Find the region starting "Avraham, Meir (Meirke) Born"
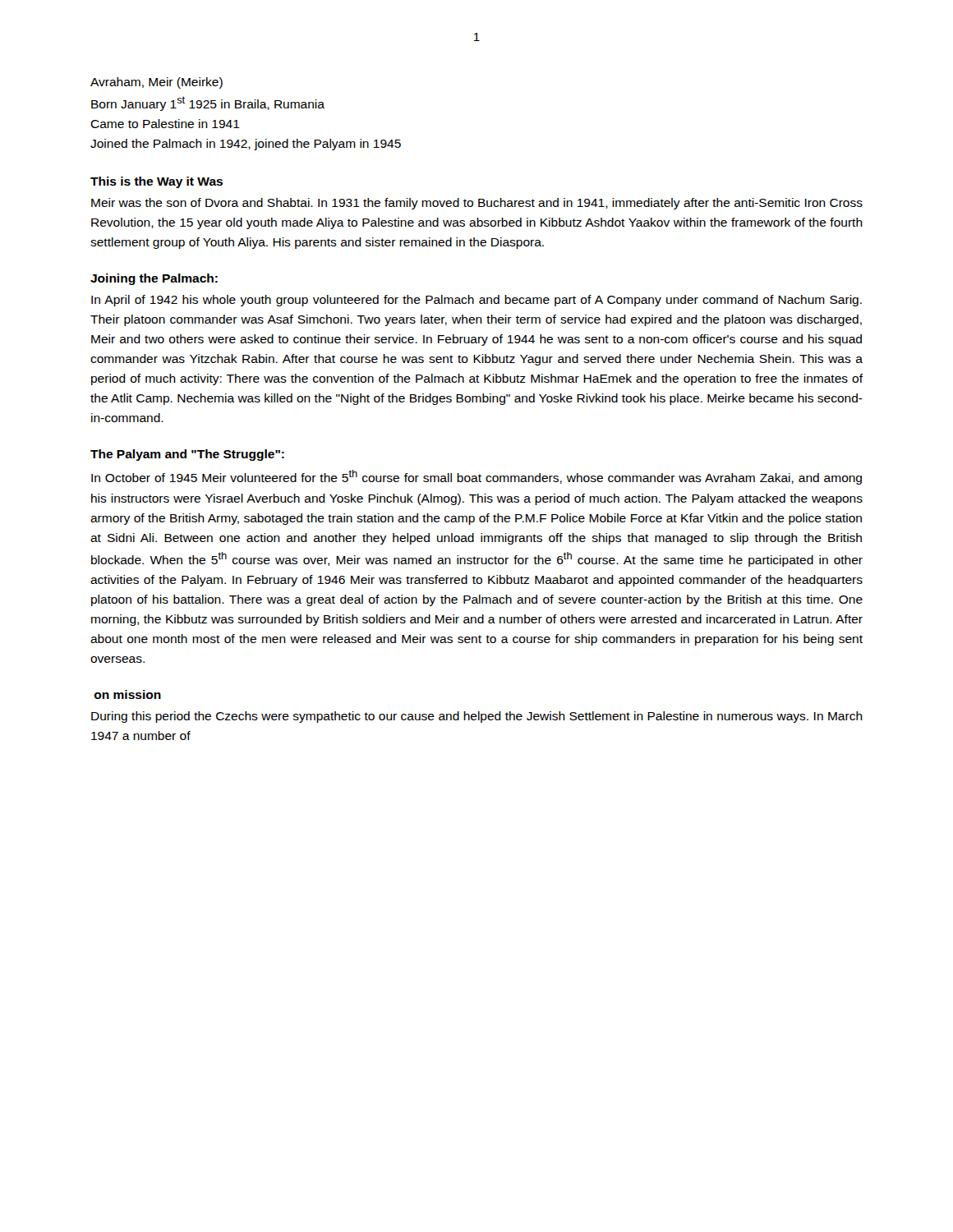The width and height of the screenshot is (953, 1232). (x=246, y=113)
